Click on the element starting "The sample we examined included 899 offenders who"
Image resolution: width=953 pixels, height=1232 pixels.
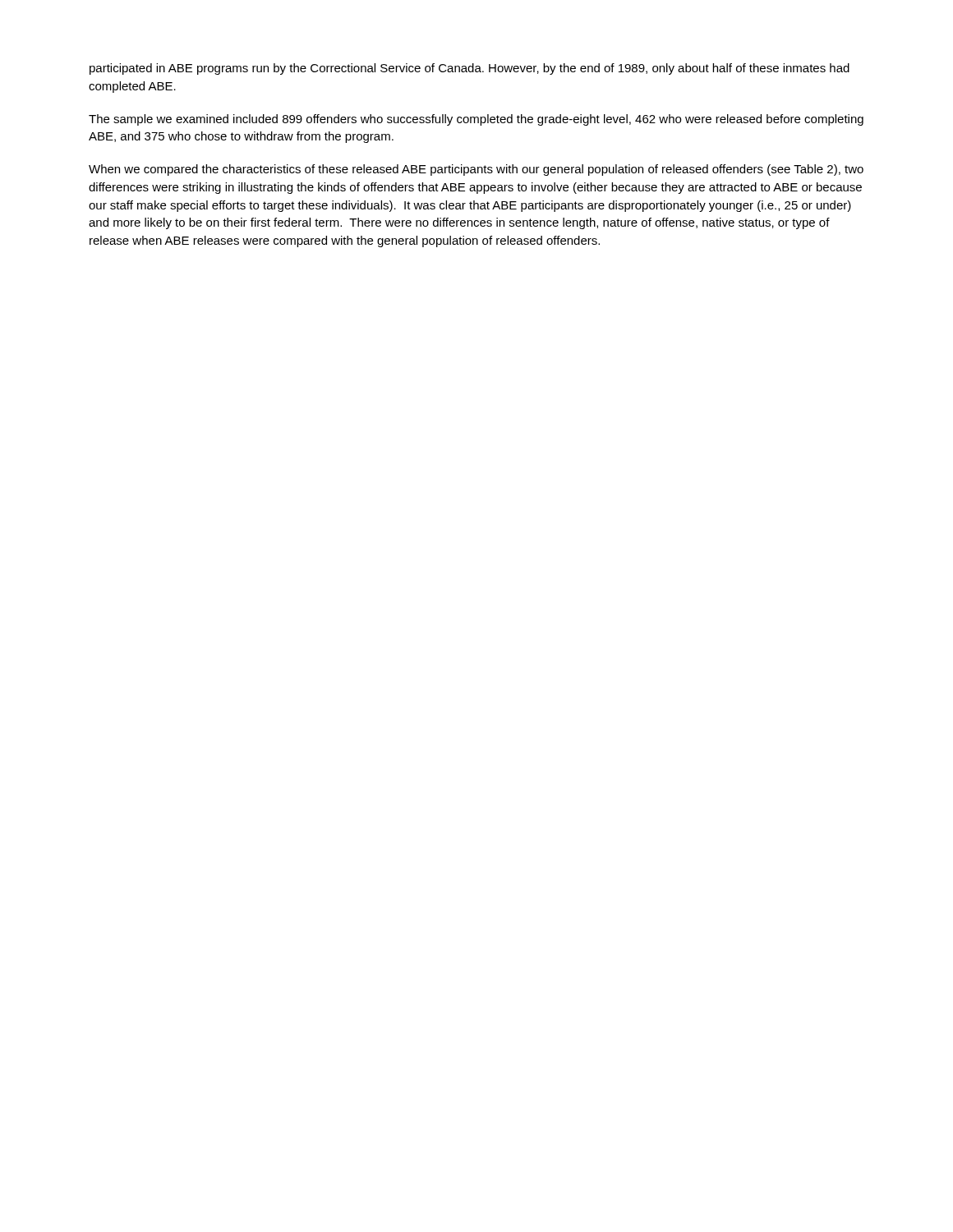(476, 127)
